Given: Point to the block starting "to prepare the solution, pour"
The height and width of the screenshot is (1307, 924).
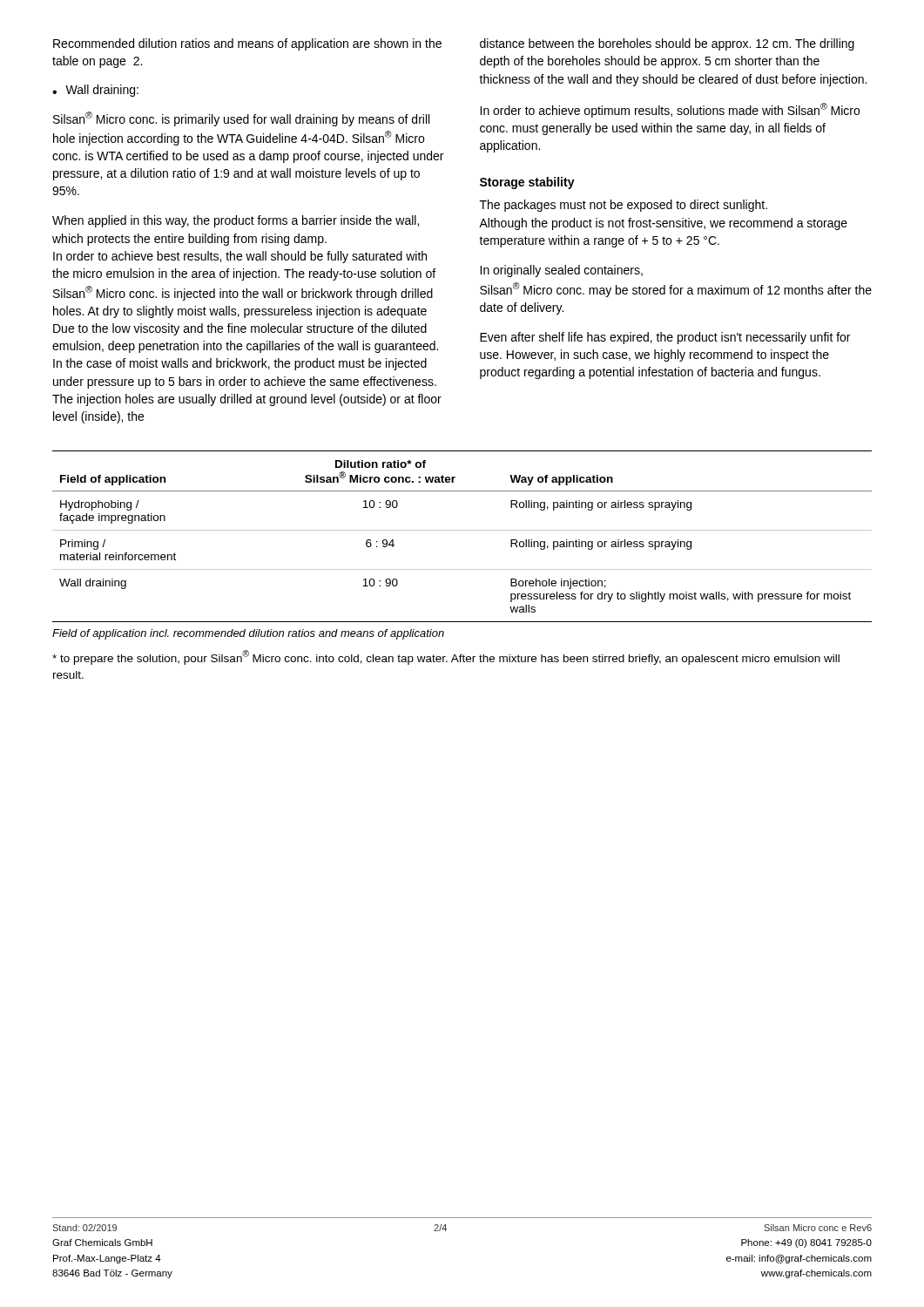Looking at the screenshot, I should coord(446,665).
